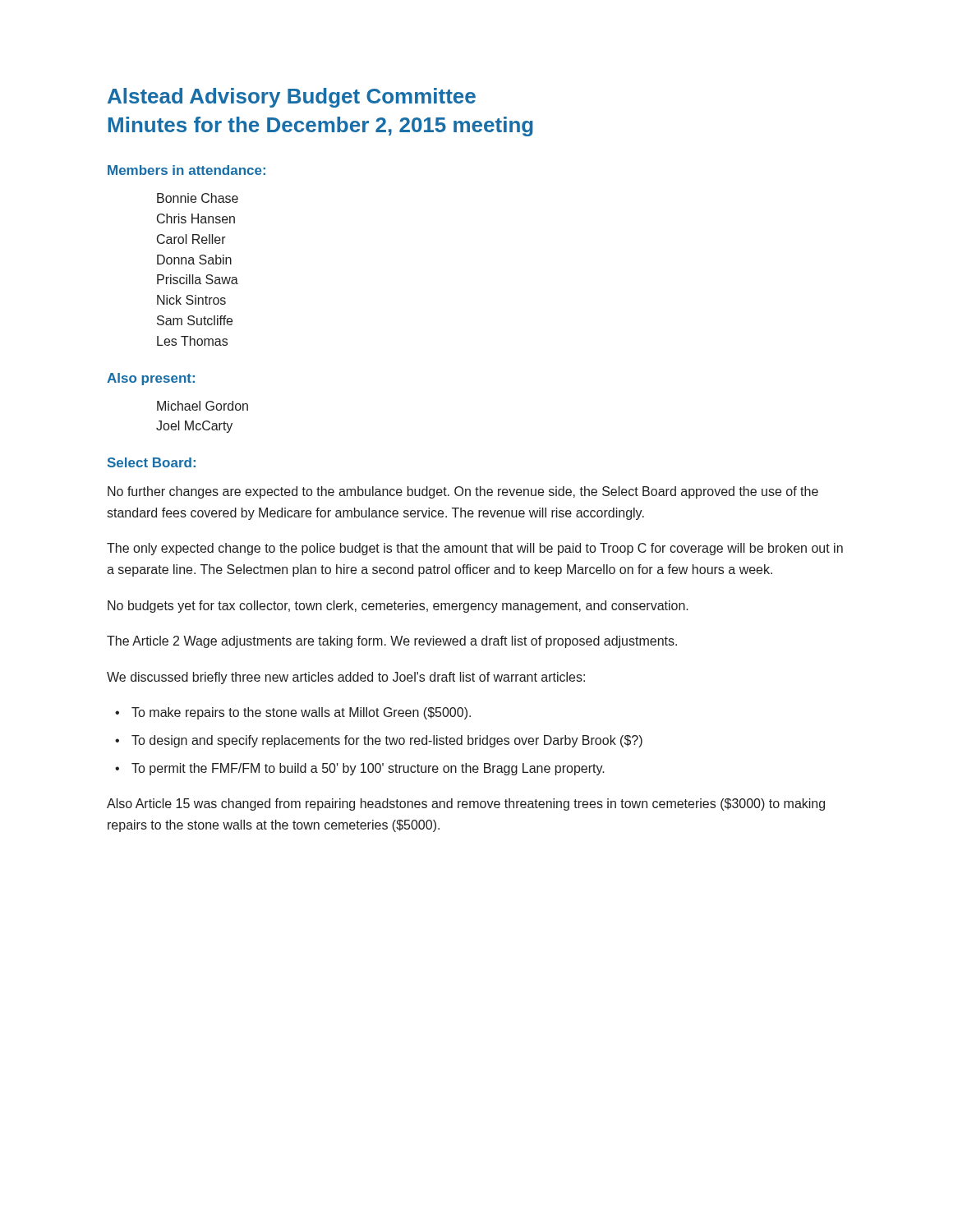Click where it says "Chris Hansen"
953x1232 pixels.
(196, 219)
